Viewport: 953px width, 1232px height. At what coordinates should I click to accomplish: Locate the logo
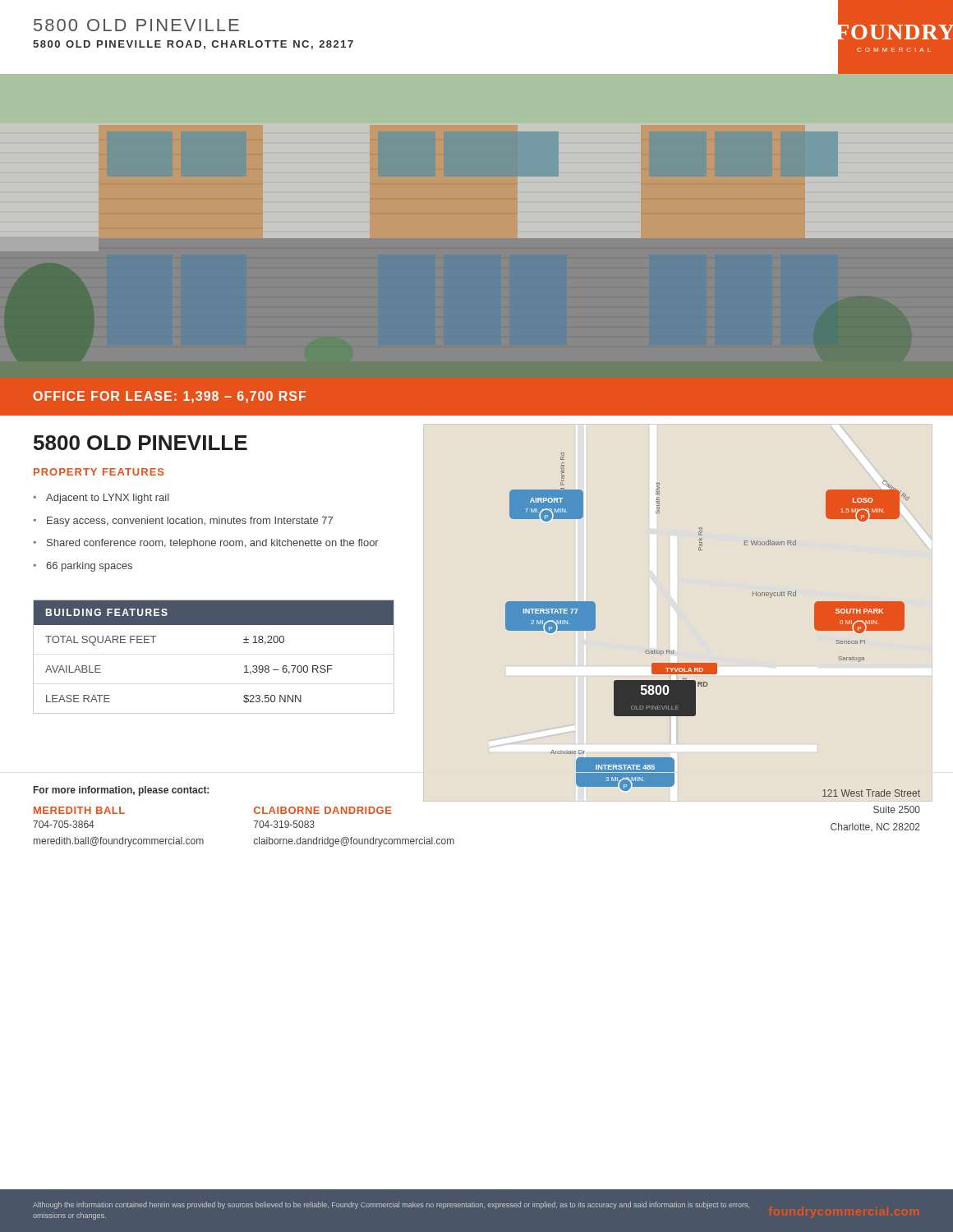pos(895,37)
